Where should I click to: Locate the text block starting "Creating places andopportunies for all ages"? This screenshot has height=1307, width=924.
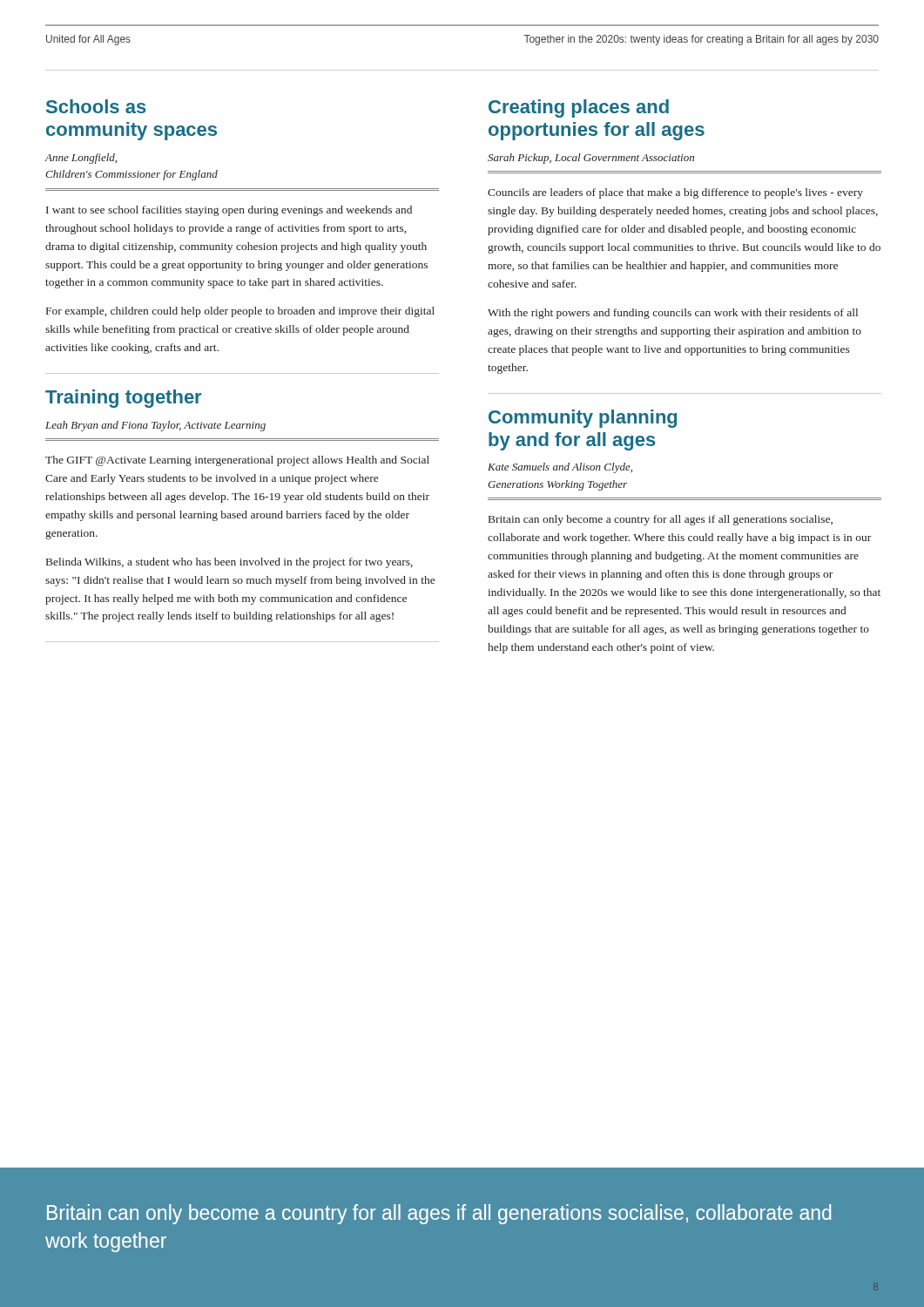(x=684, y=119)
